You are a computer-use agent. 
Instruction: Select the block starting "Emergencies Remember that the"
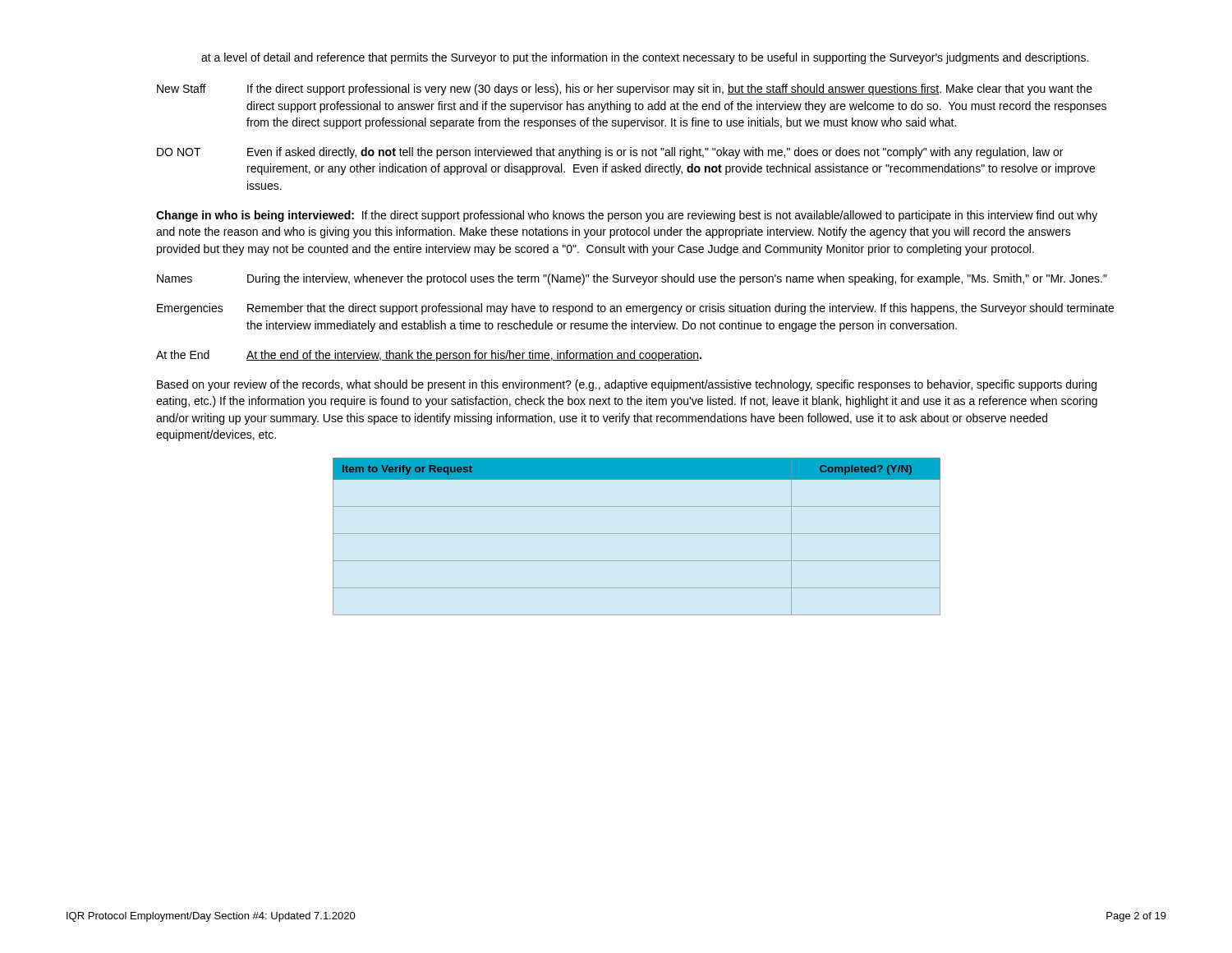(637, 317)
